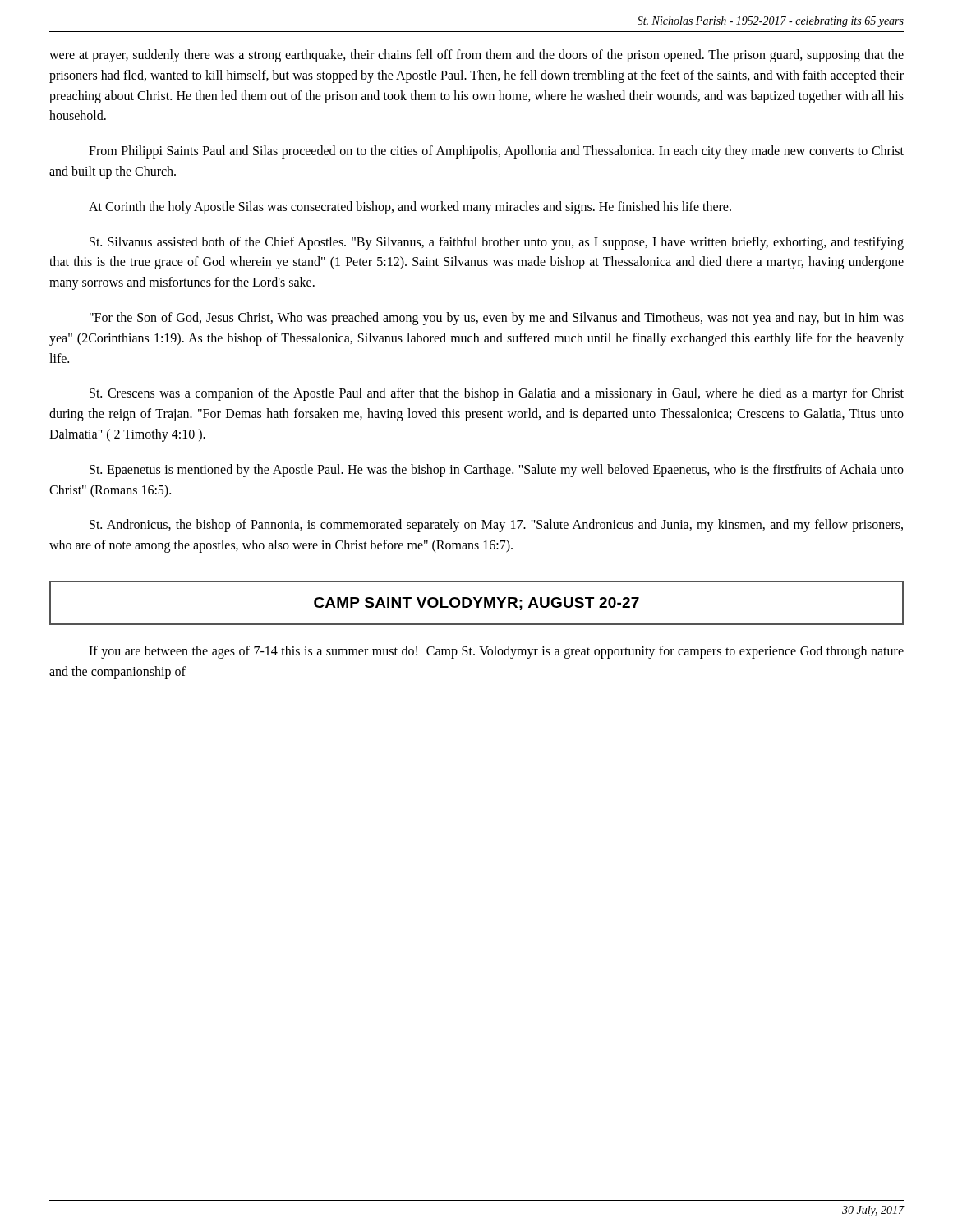Click on the text block with the text "were at prayer, suddenly there was"

tap(476, 85)
